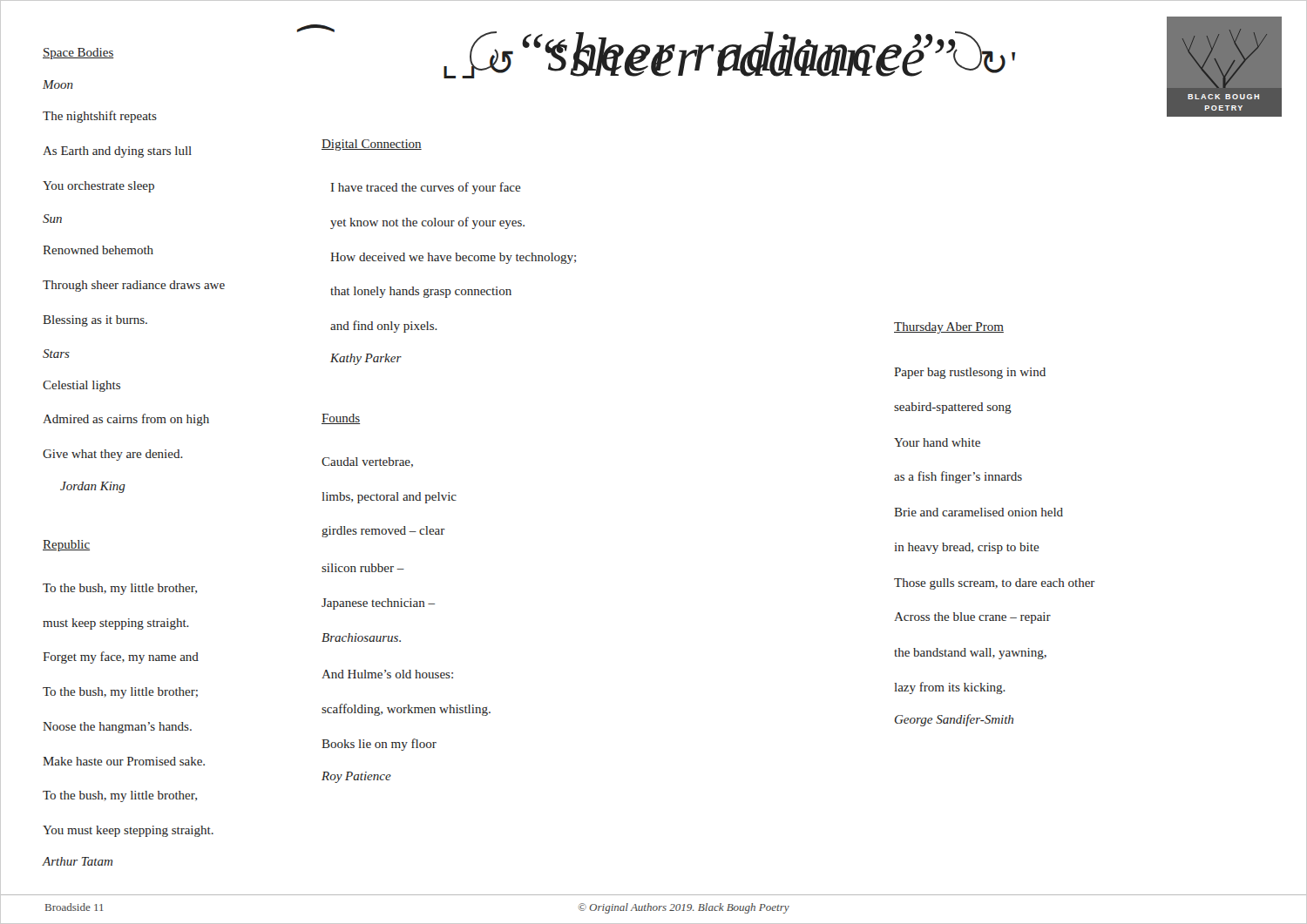Point to the text block starting "Digital Connection"
This screenshot has width=1307, height=924.
[371, 144]
